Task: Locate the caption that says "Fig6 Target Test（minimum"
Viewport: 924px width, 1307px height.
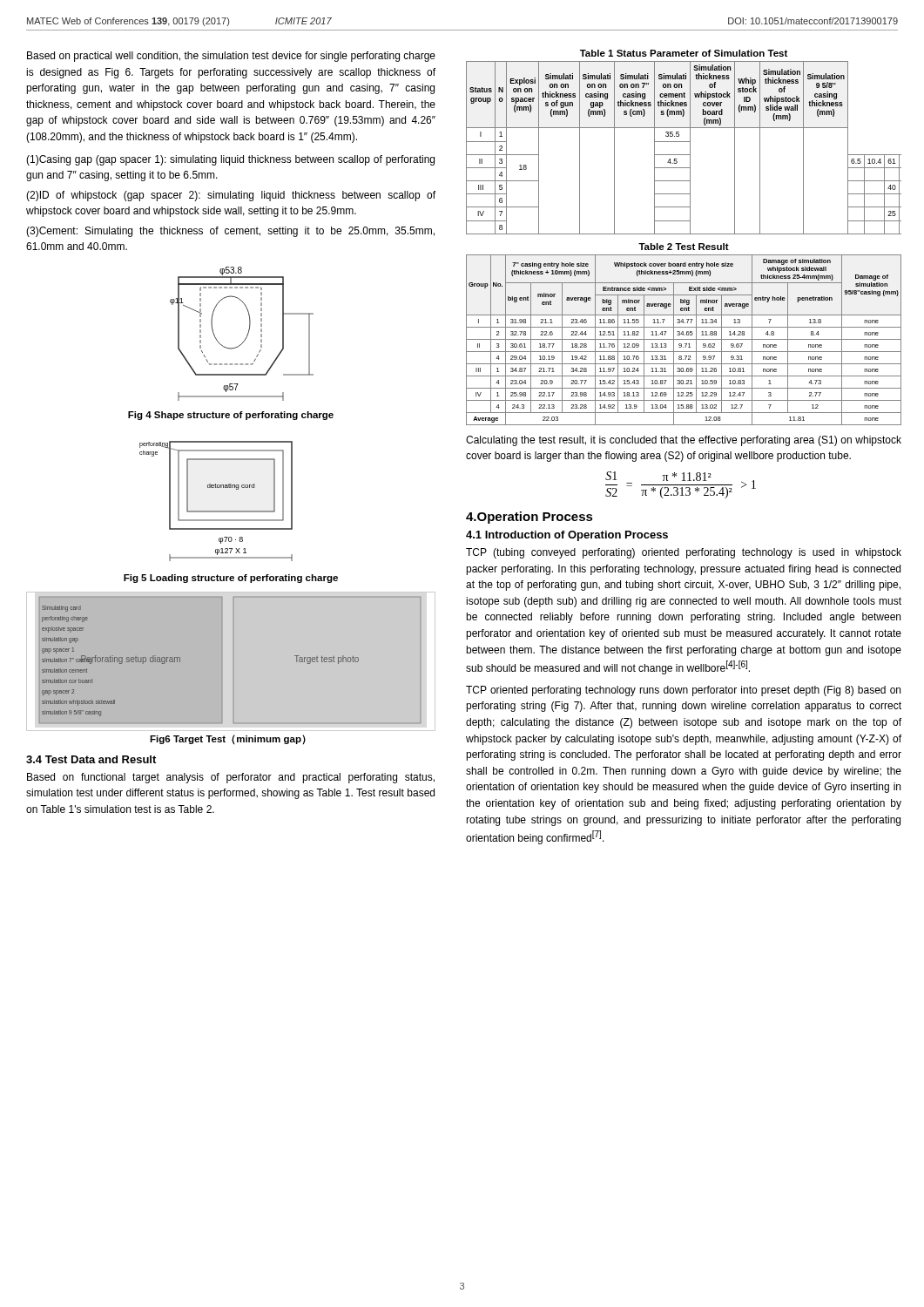Action: pos(231,738)
